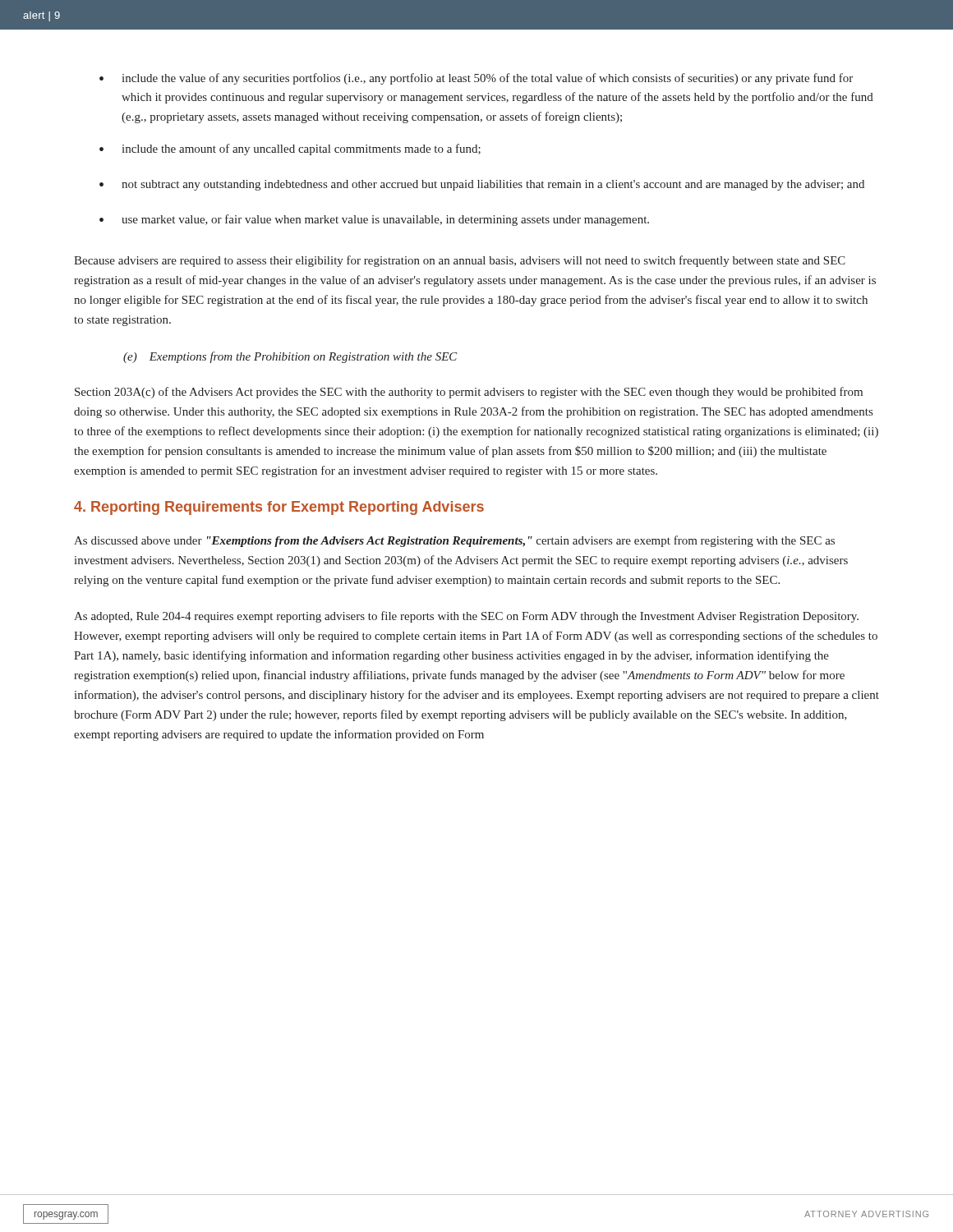The height and width of the screenshot is (1232, 953).
Task: Select the section header that says "4. Reporting Requirements for Exempt"
Action: click(x=279, y=507)
